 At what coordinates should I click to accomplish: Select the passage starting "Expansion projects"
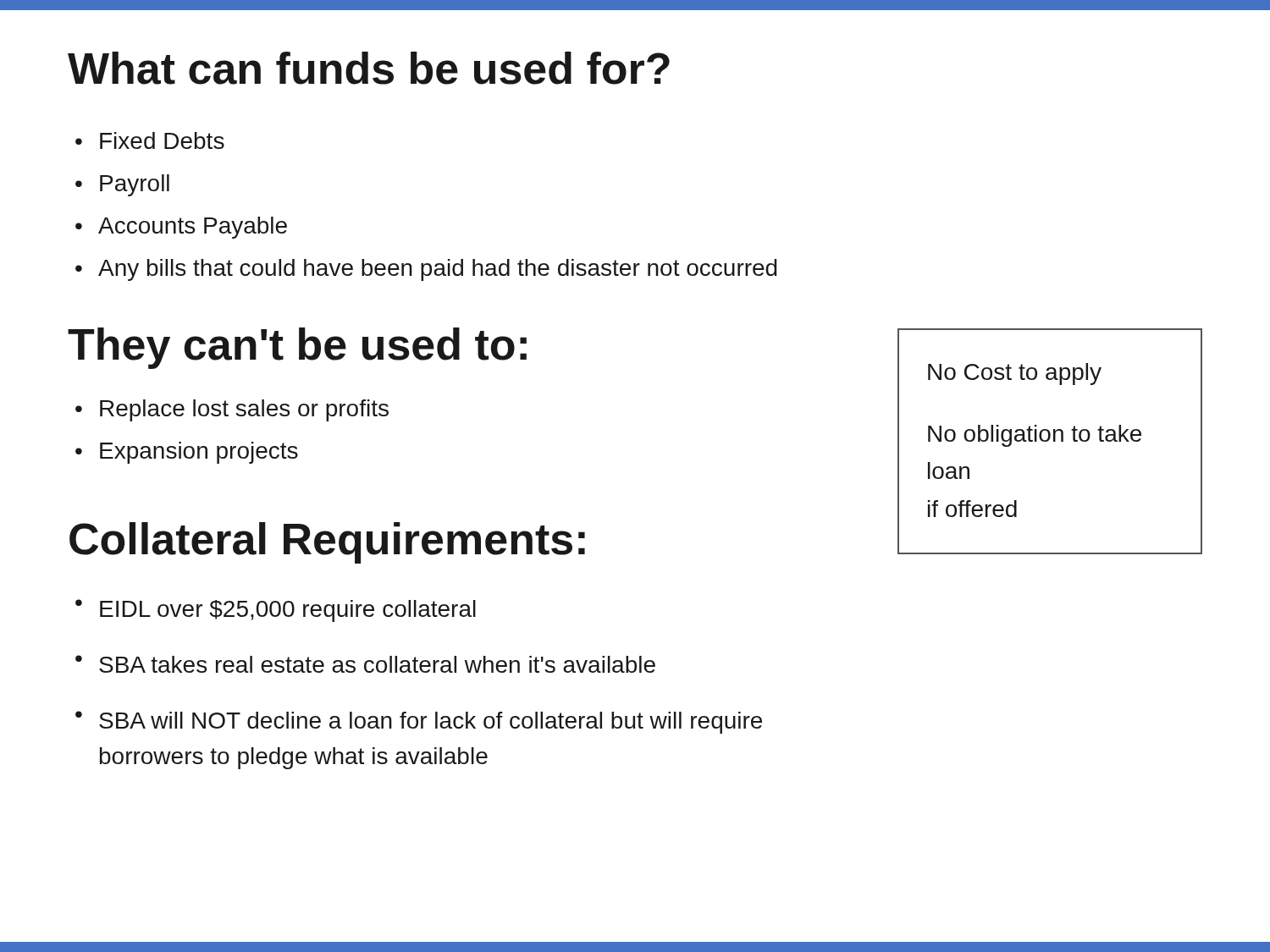coord(198,450)
